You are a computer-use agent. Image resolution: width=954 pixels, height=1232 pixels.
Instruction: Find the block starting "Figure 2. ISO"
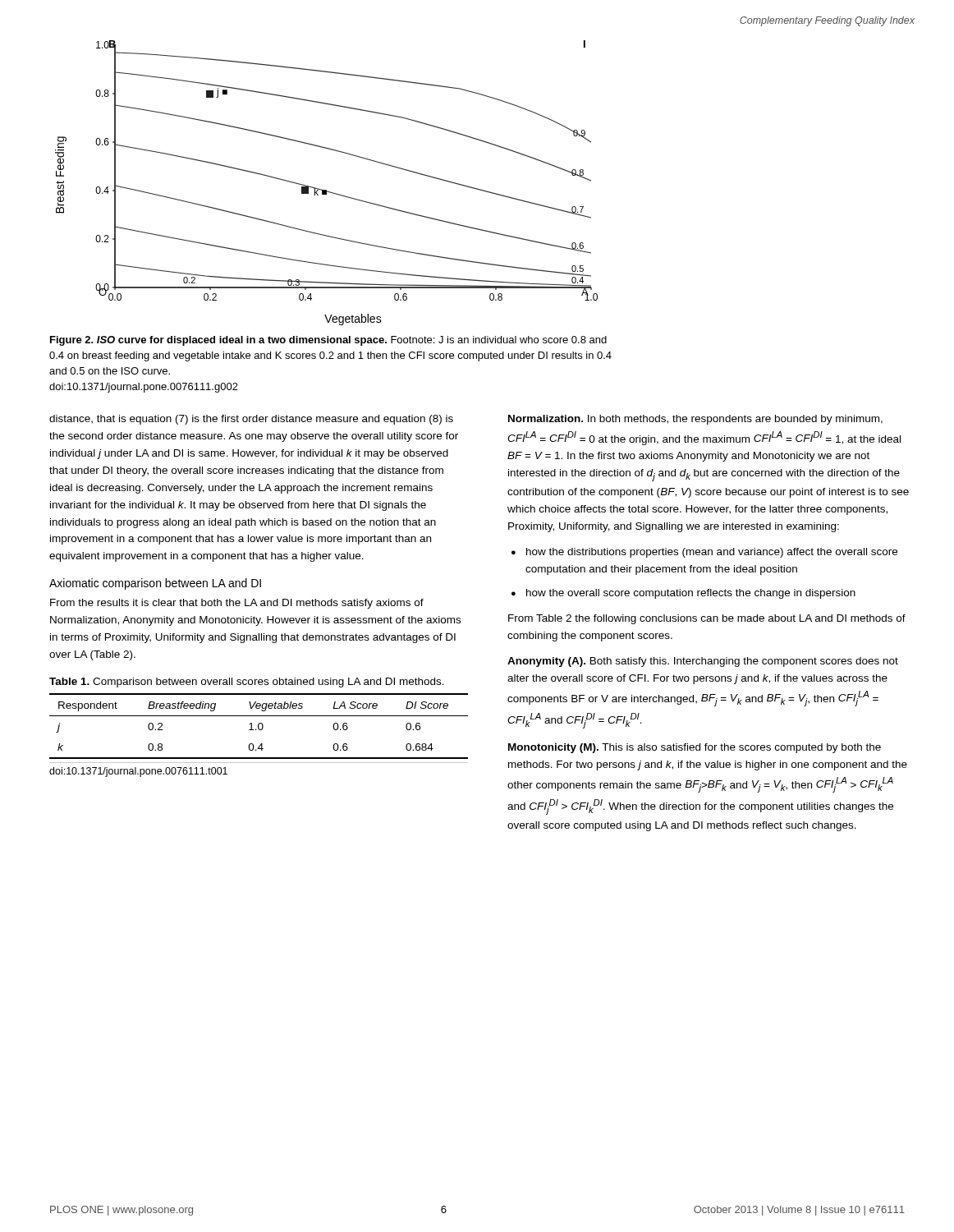[x=330, y=363]
